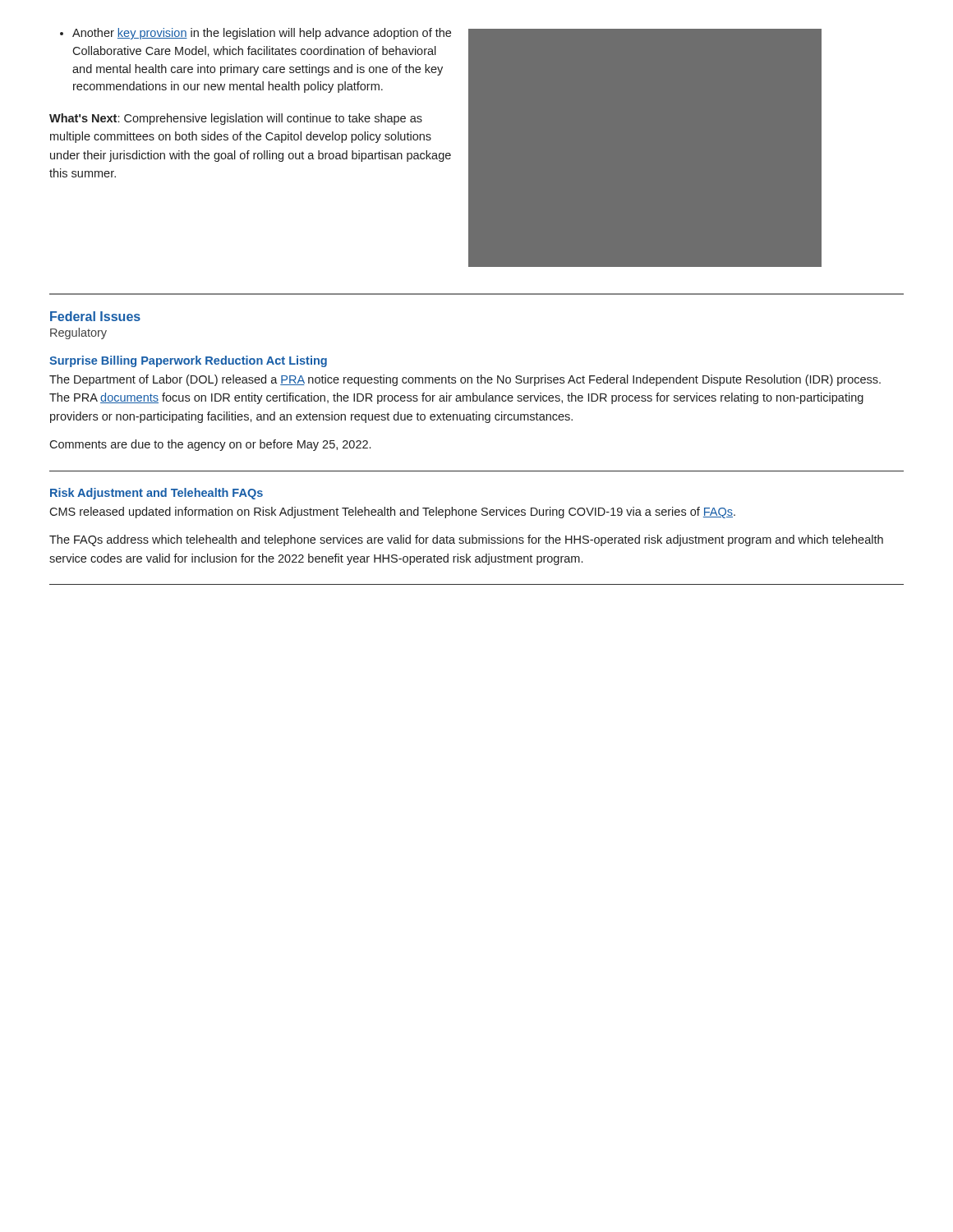Select the text block with the text "Comments are due to the"
Viewport: 953px width, 1232px height.
pos(211,445)
